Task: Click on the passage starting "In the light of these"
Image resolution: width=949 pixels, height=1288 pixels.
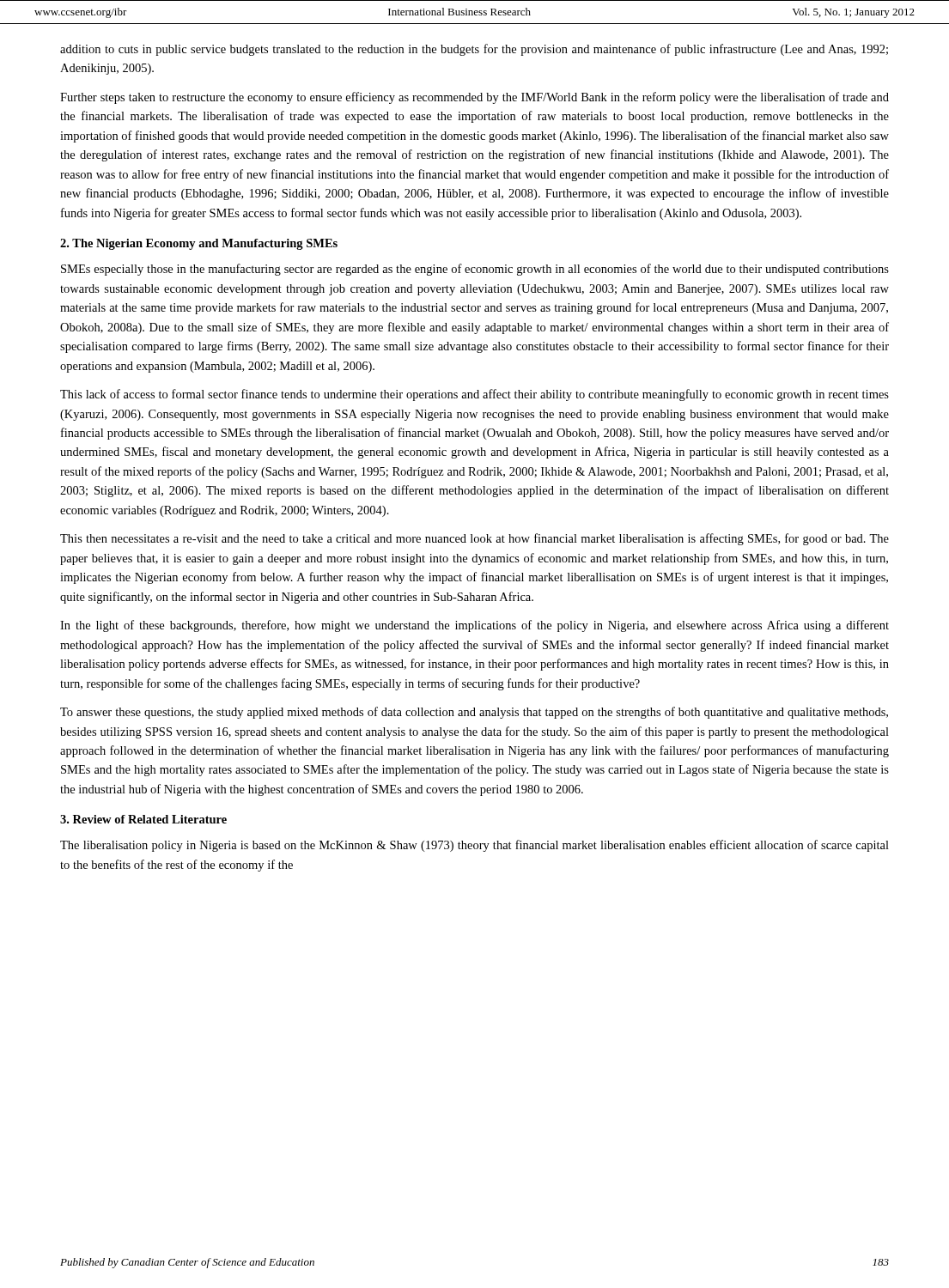Action: (x=474, y=654)
